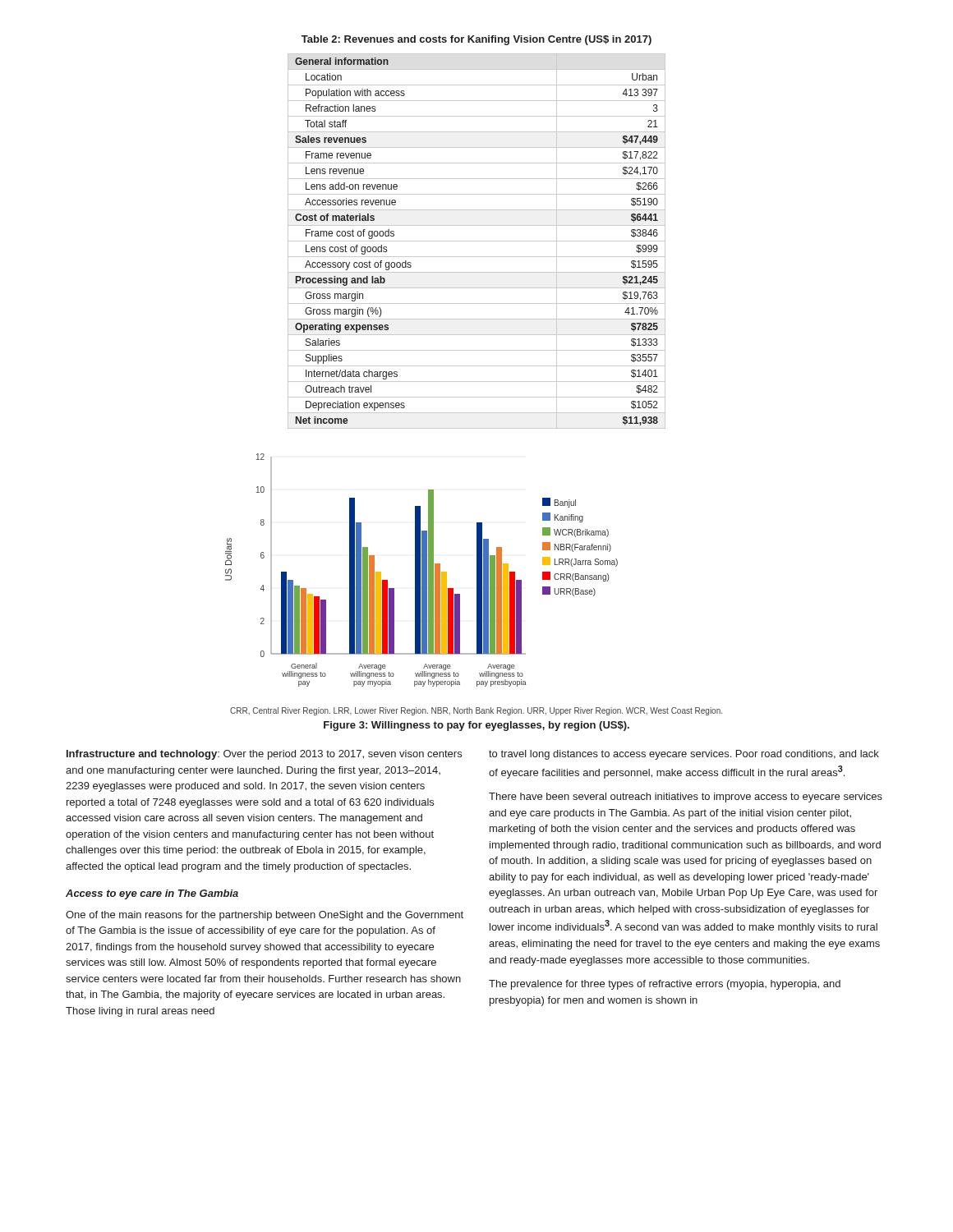953x1232 pixels.
Task: Select the block starting "One of the main reasons for the"
Action: coord(265,962)
